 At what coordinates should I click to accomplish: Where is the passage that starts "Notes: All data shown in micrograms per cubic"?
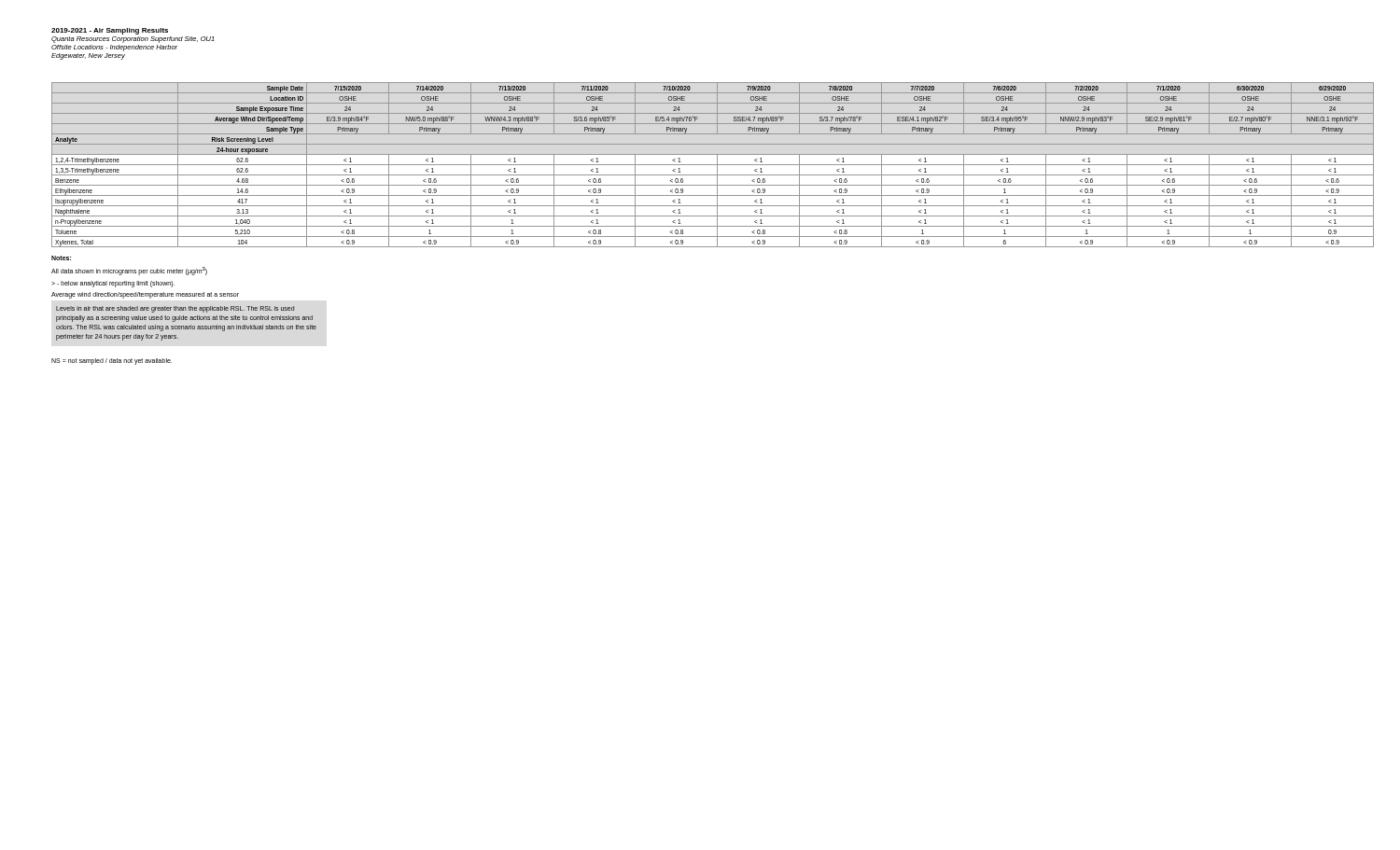coord(191,281)
